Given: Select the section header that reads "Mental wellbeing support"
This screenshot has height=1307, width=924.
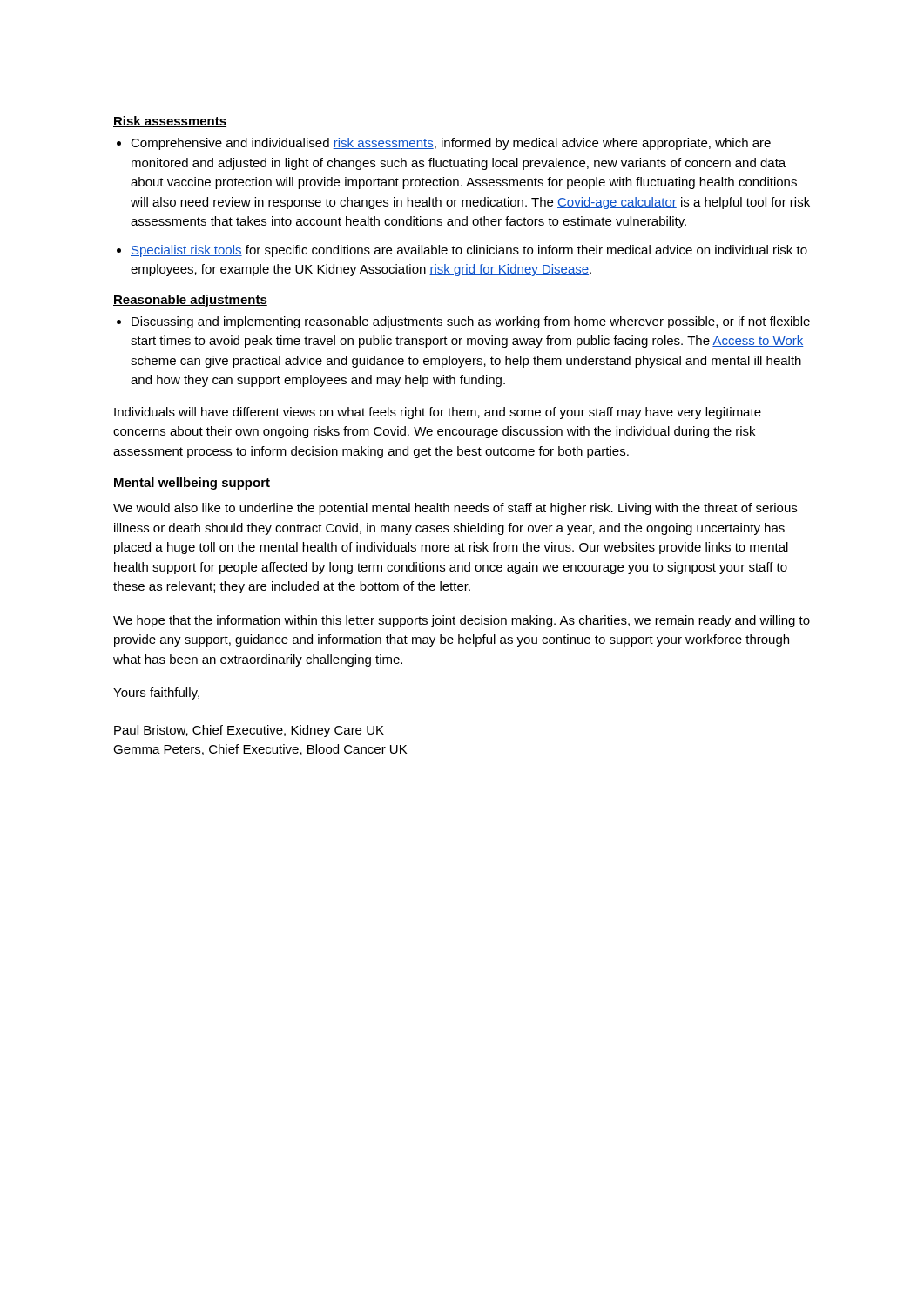Looking at the screenshot, I should click(192, 482).
